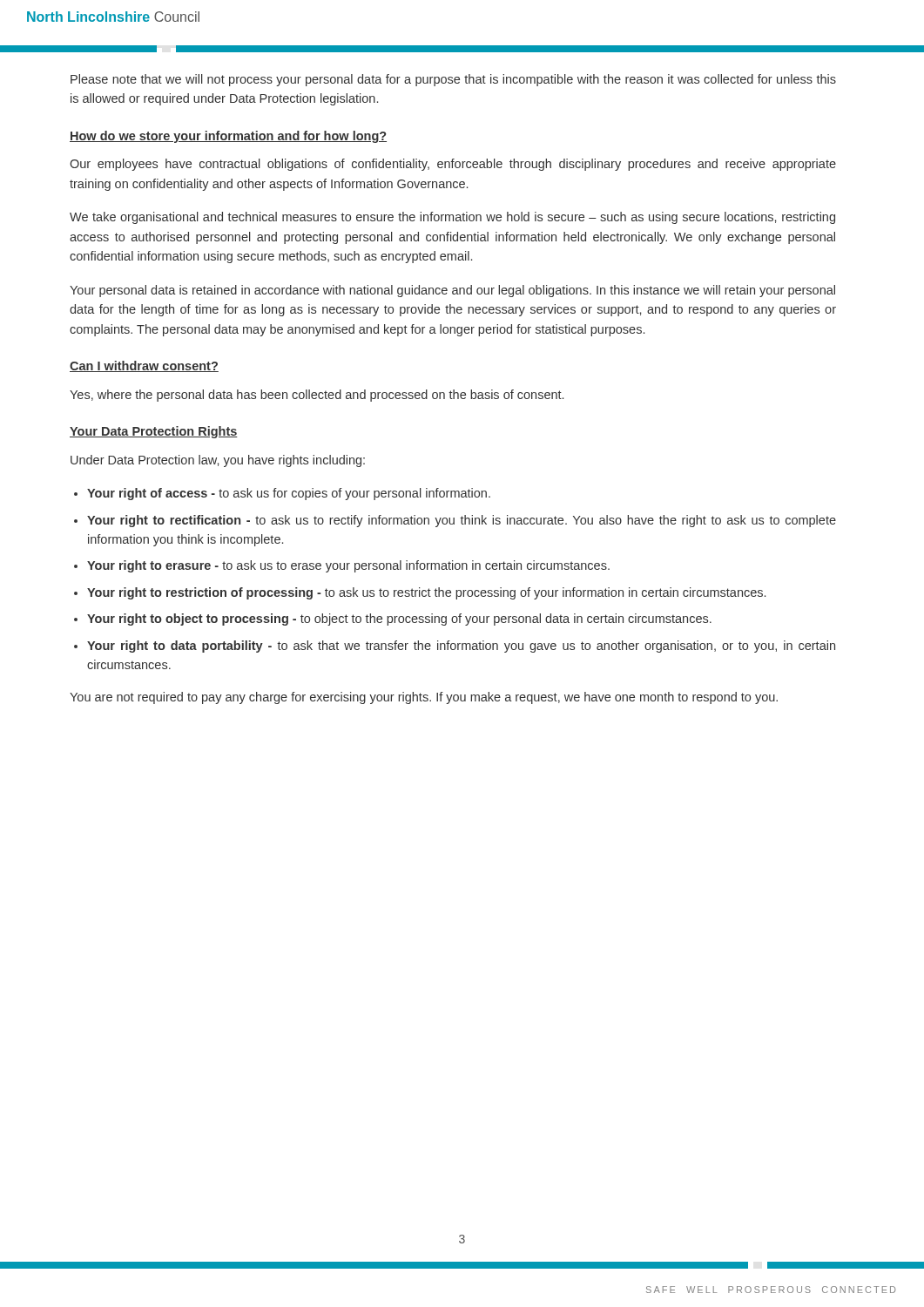Navigate to the region starting "You are not"
924x1307 pixels.
point(453,697)
